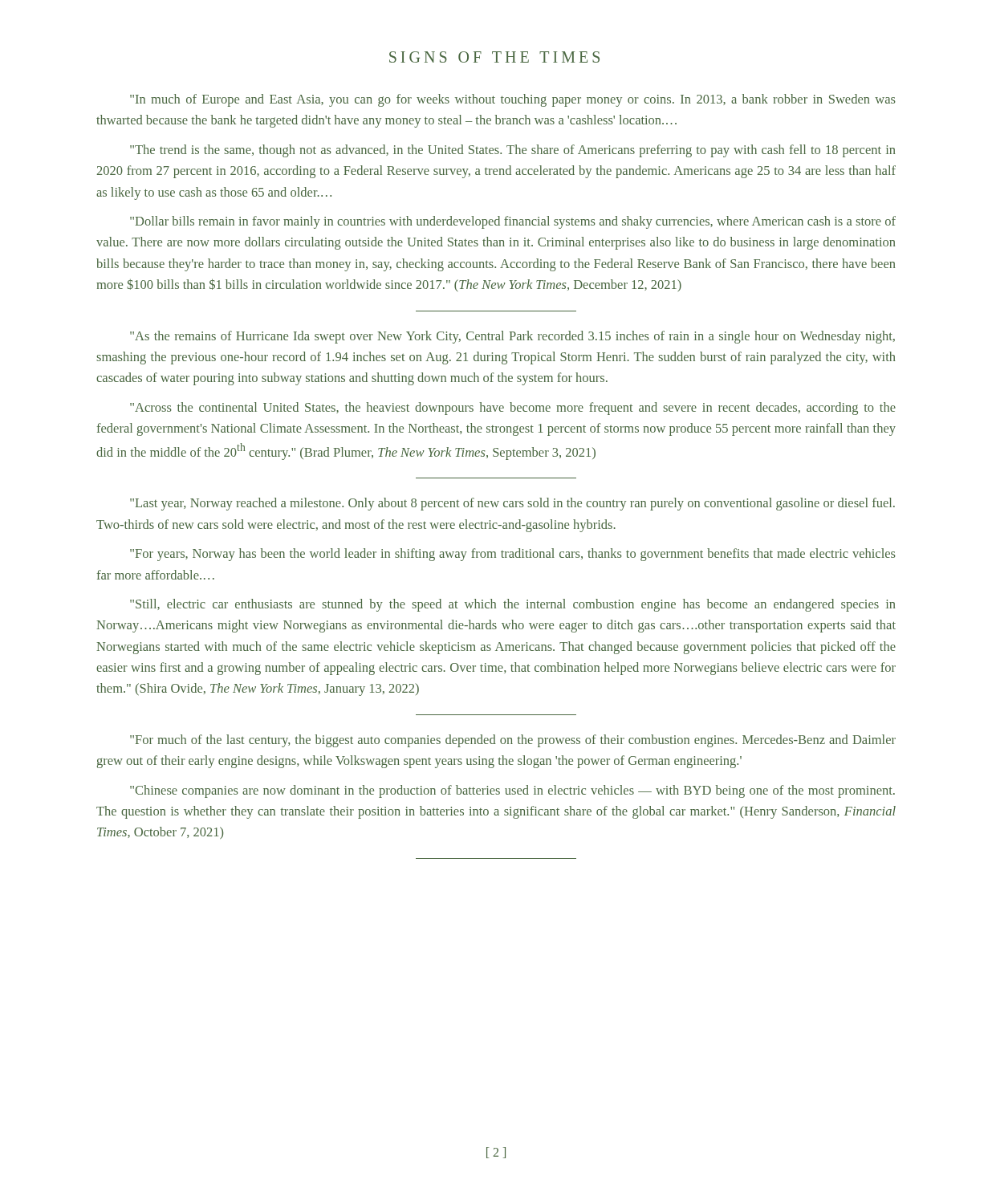This screenshot has width=992, height=1204.
Task: Point to the block beginning ""As the remains of Hurricane"
Action: (496, 394)
